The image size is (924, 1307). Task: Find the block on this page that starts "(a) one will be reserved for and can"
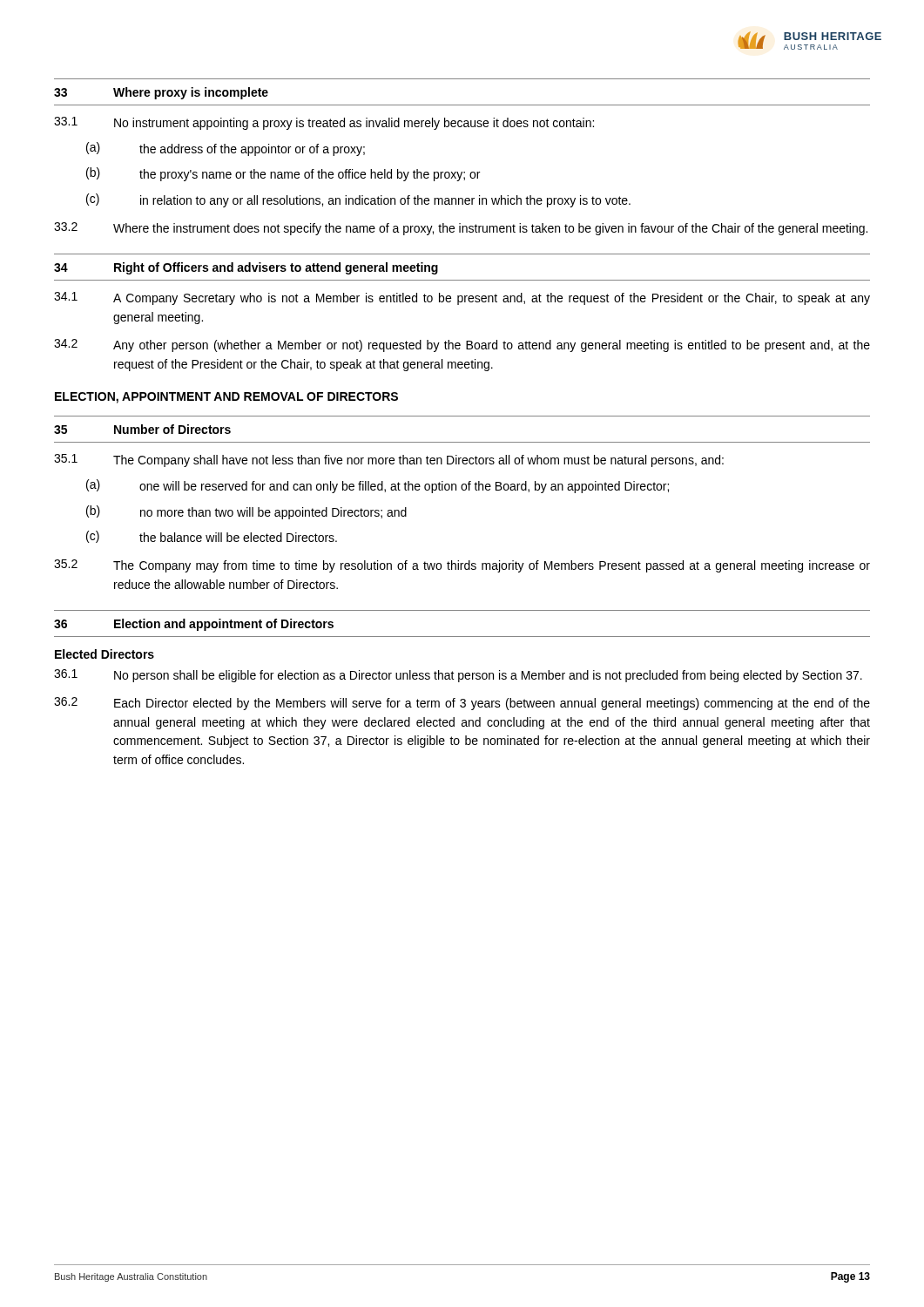(462, 487)
